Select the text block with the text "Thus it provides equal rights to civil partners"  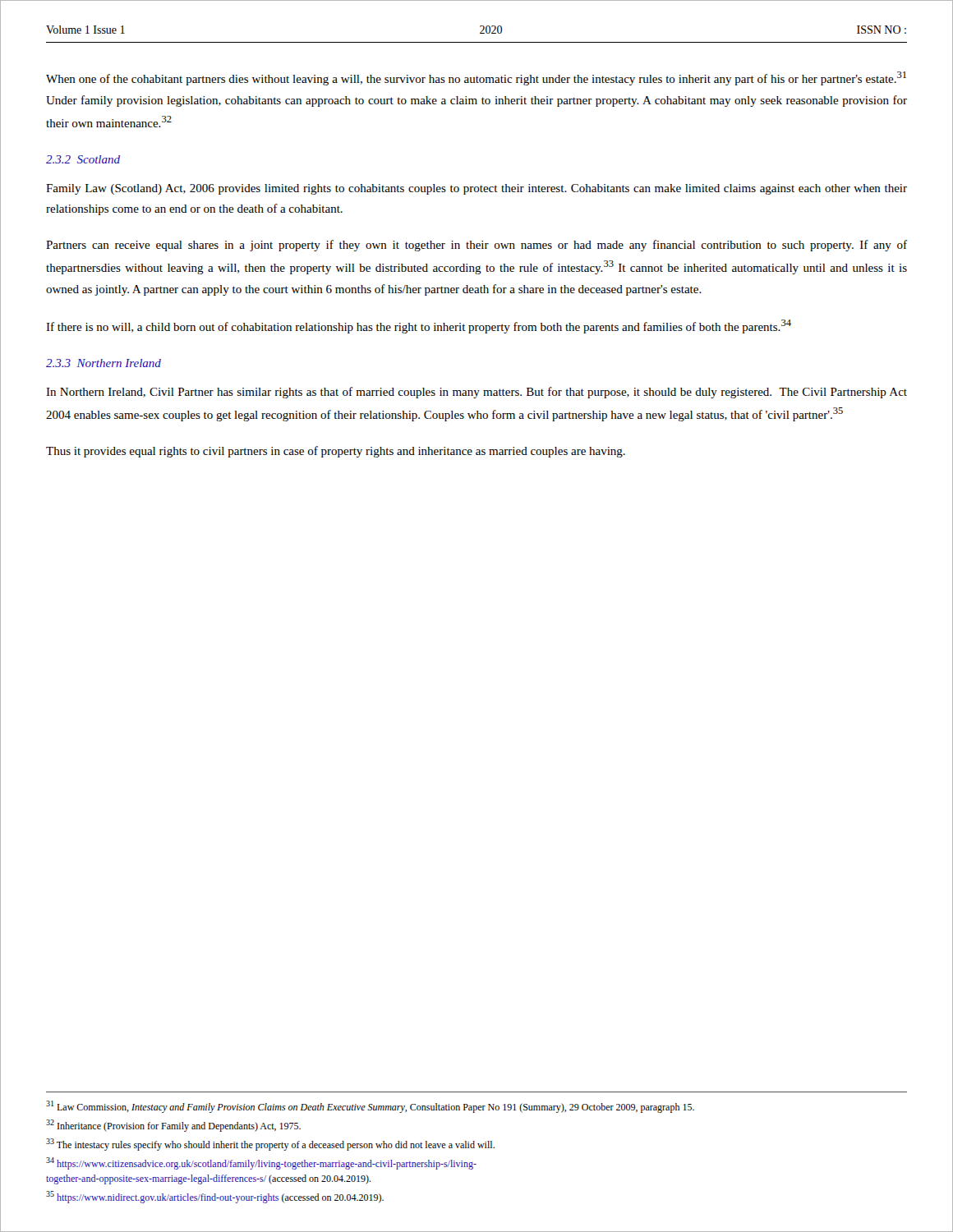tap(336, 450)
